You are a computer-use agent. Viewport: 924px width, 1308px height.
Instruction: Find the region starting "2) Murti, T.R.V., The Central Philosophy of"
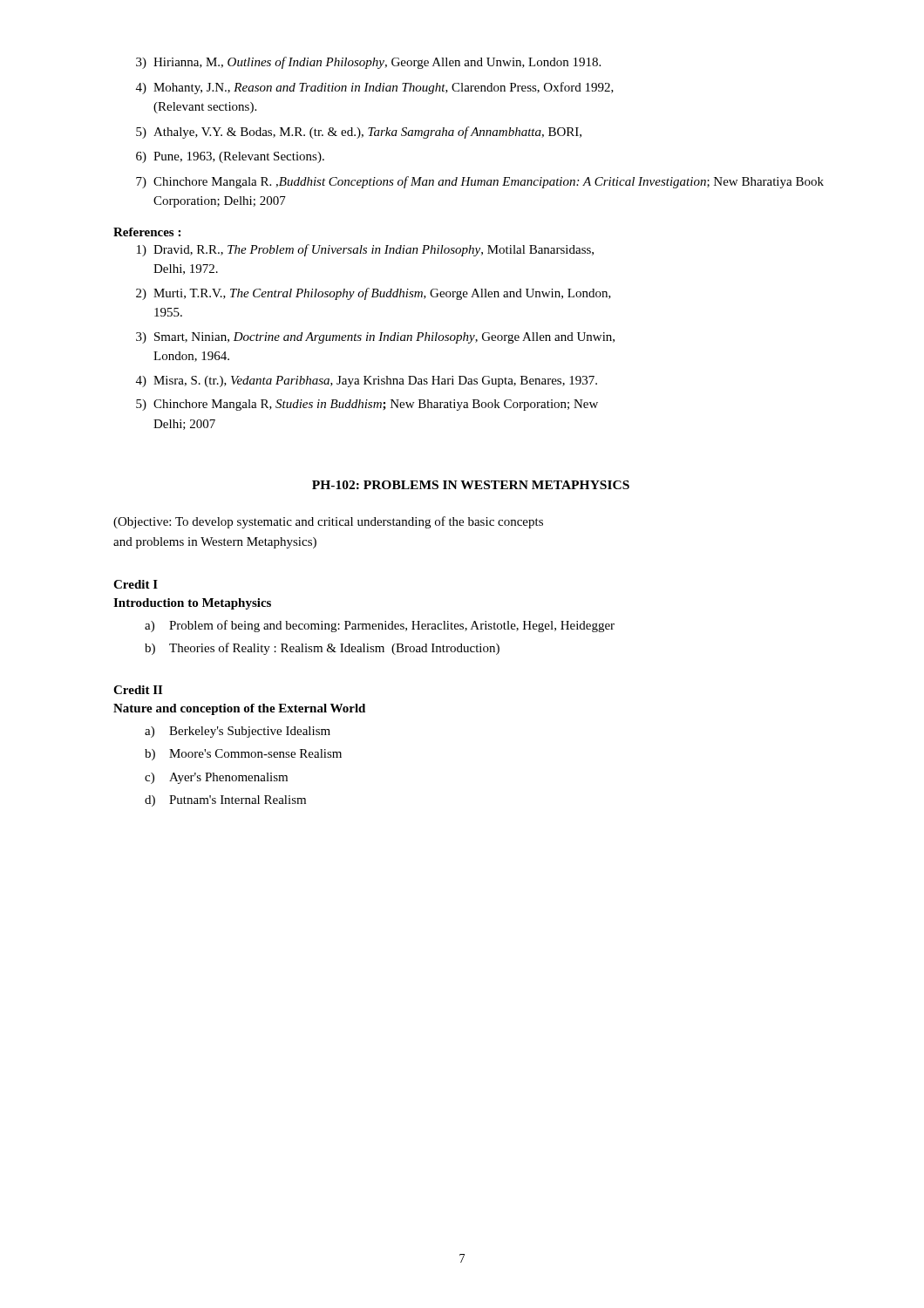(x=471, y=303)
